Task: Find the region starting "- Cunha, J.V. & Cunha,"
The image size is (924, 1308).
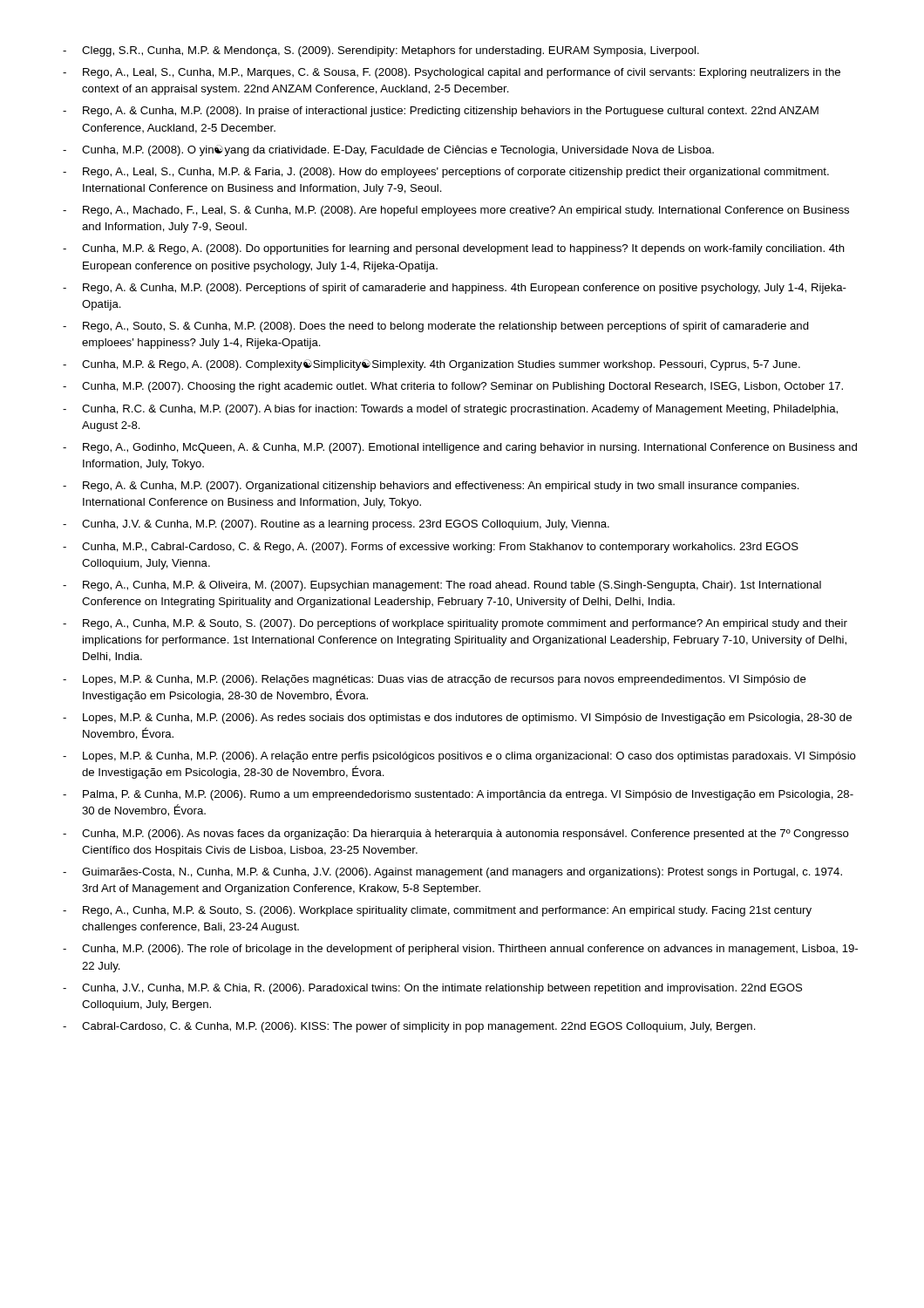Action: [x=462, y=524]
